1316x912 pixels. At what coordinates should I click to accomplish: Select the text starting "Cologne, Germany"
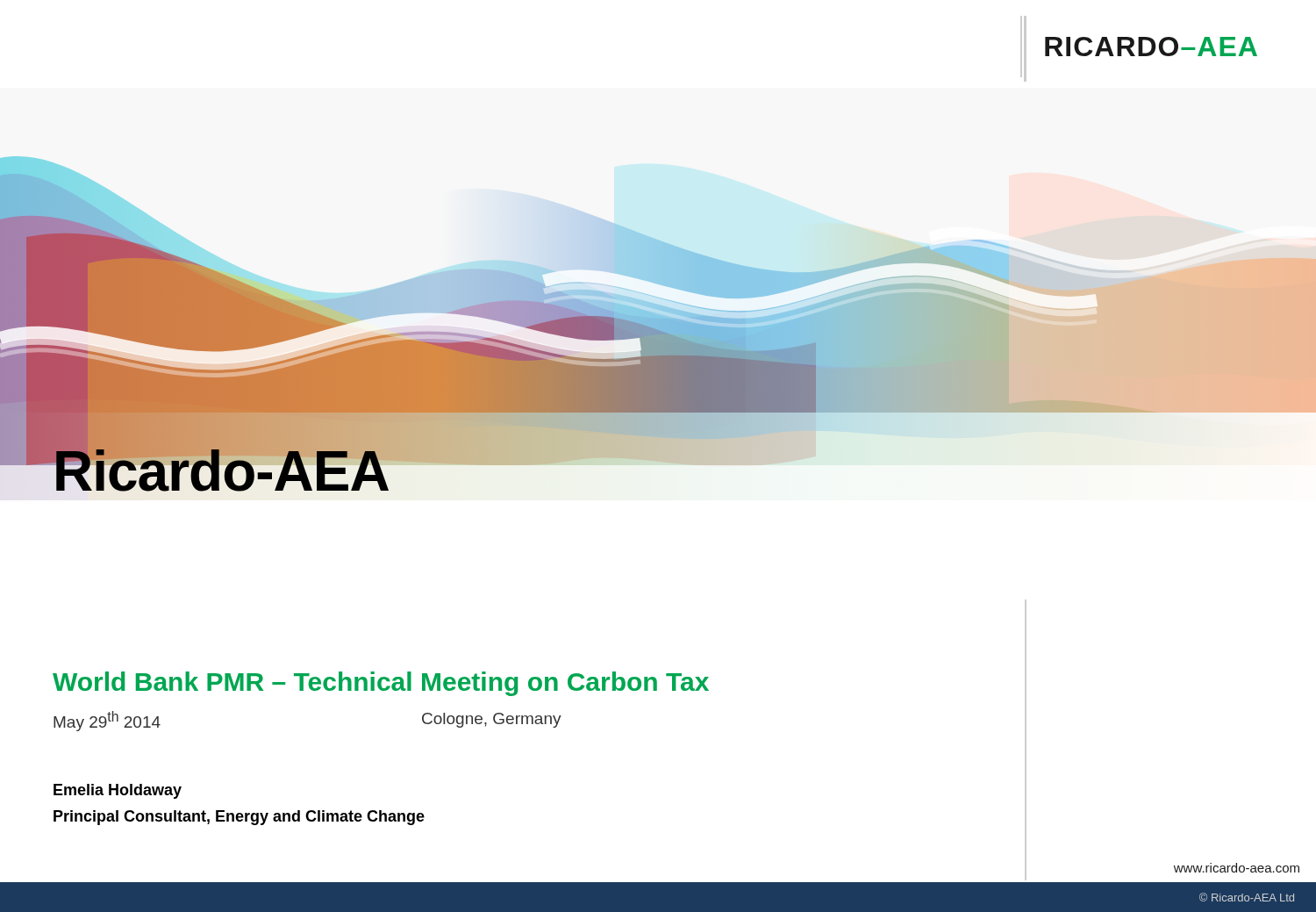pos(491,718)
